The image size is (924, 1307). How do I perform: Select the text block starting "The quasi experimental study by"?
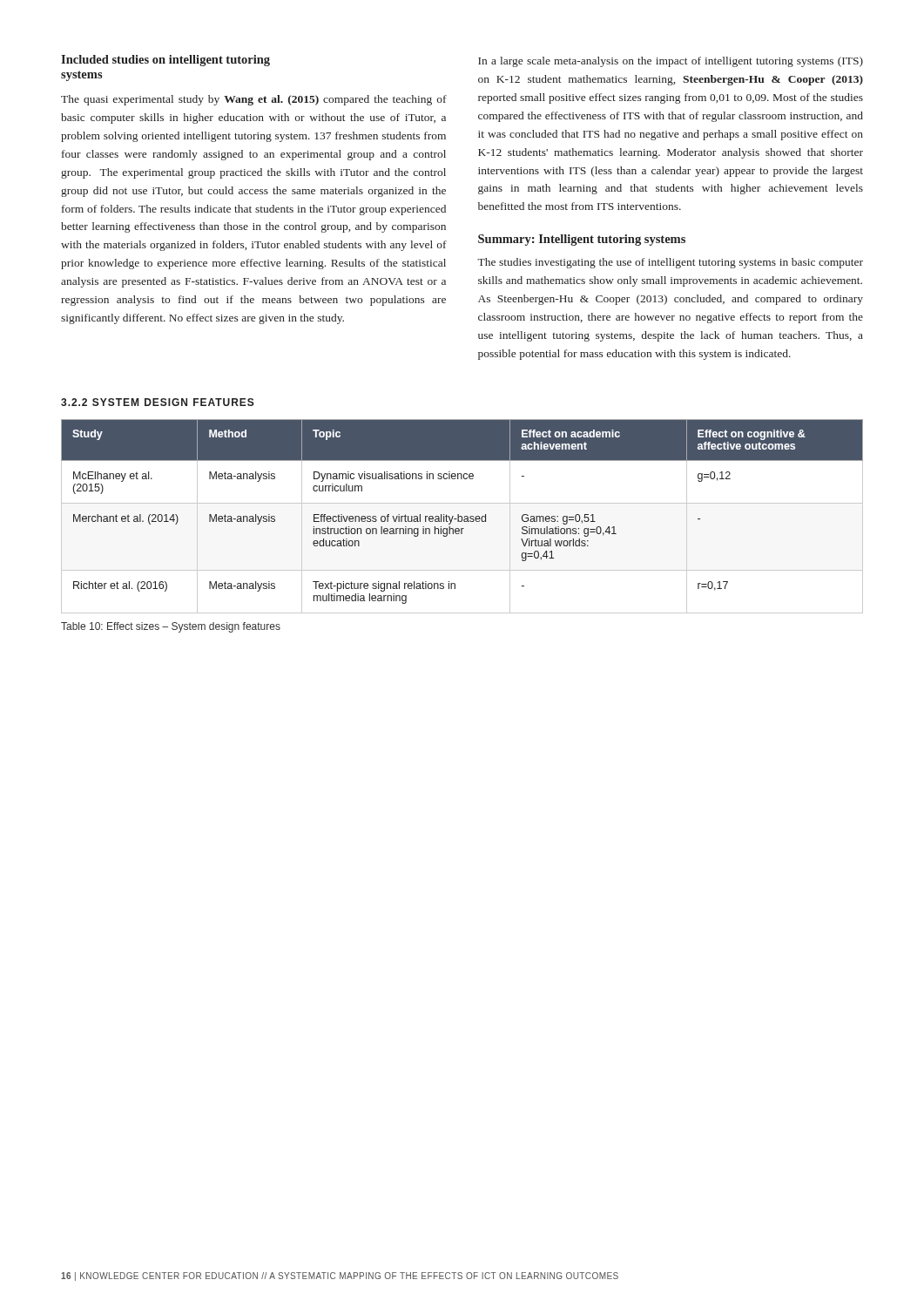pyautogui.click(x=254, y=208)
